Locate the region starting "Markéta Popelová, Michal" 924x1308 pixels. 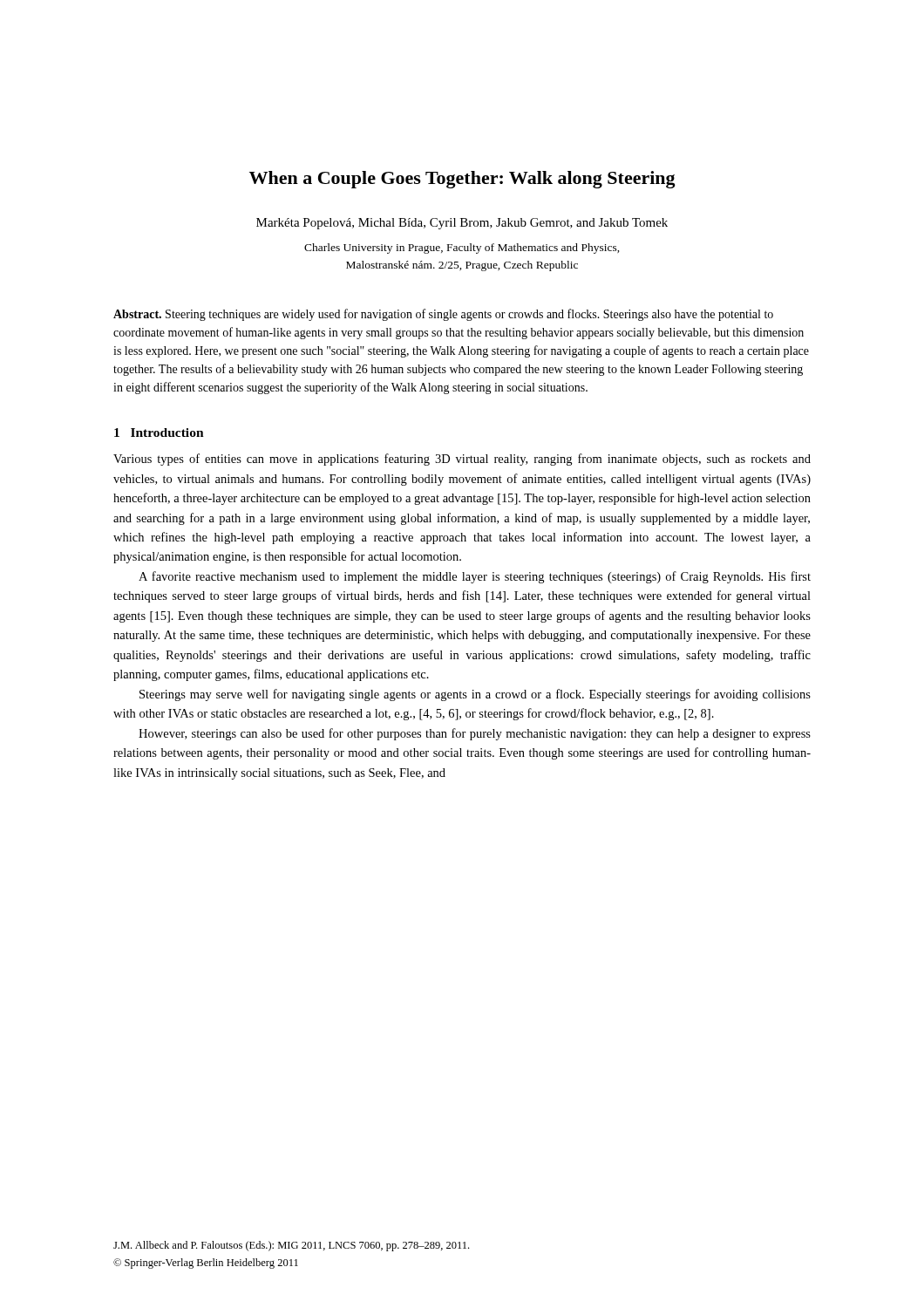tap(462, 222)
